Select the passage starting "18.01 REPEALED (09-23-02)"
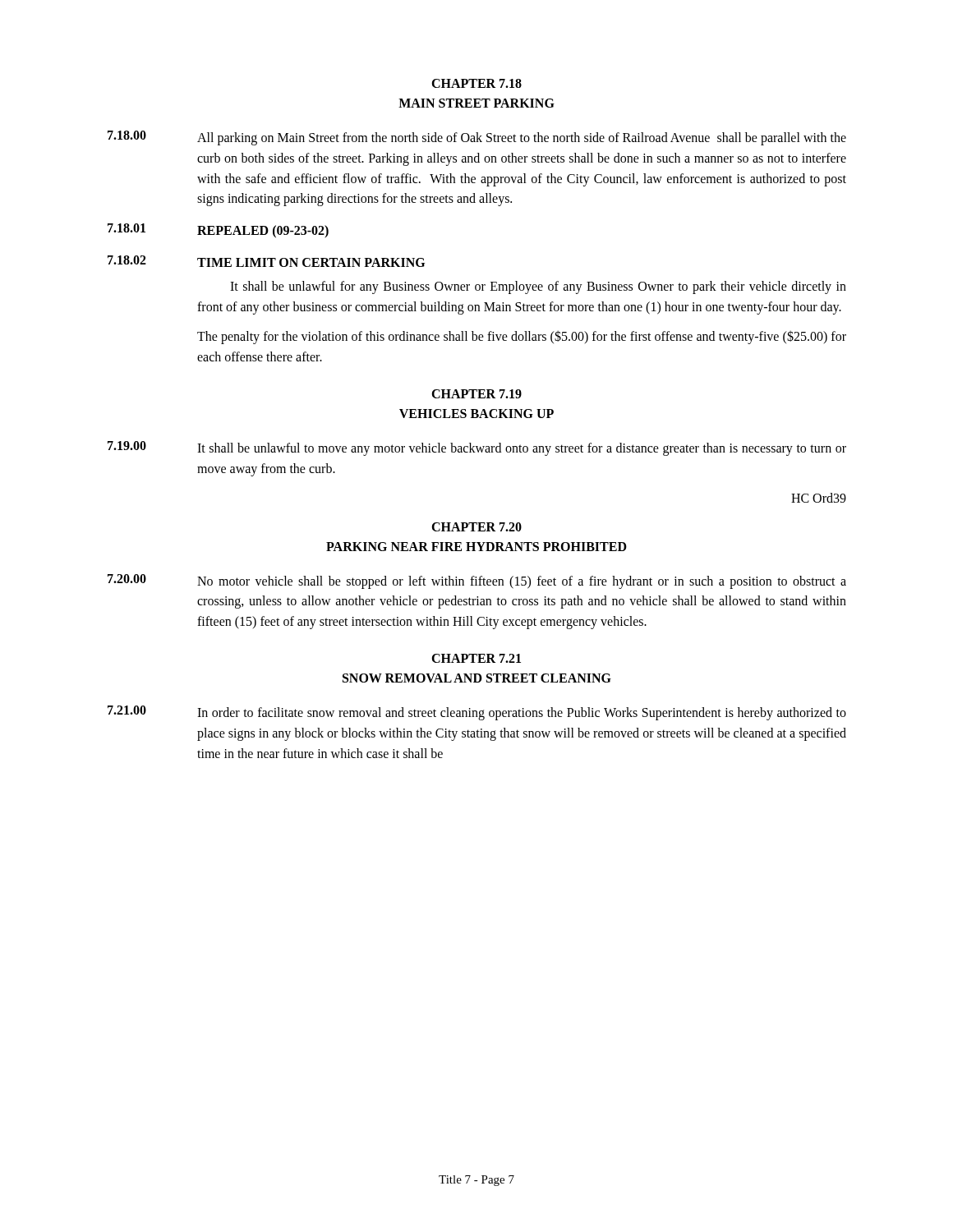 coord(218,231)
